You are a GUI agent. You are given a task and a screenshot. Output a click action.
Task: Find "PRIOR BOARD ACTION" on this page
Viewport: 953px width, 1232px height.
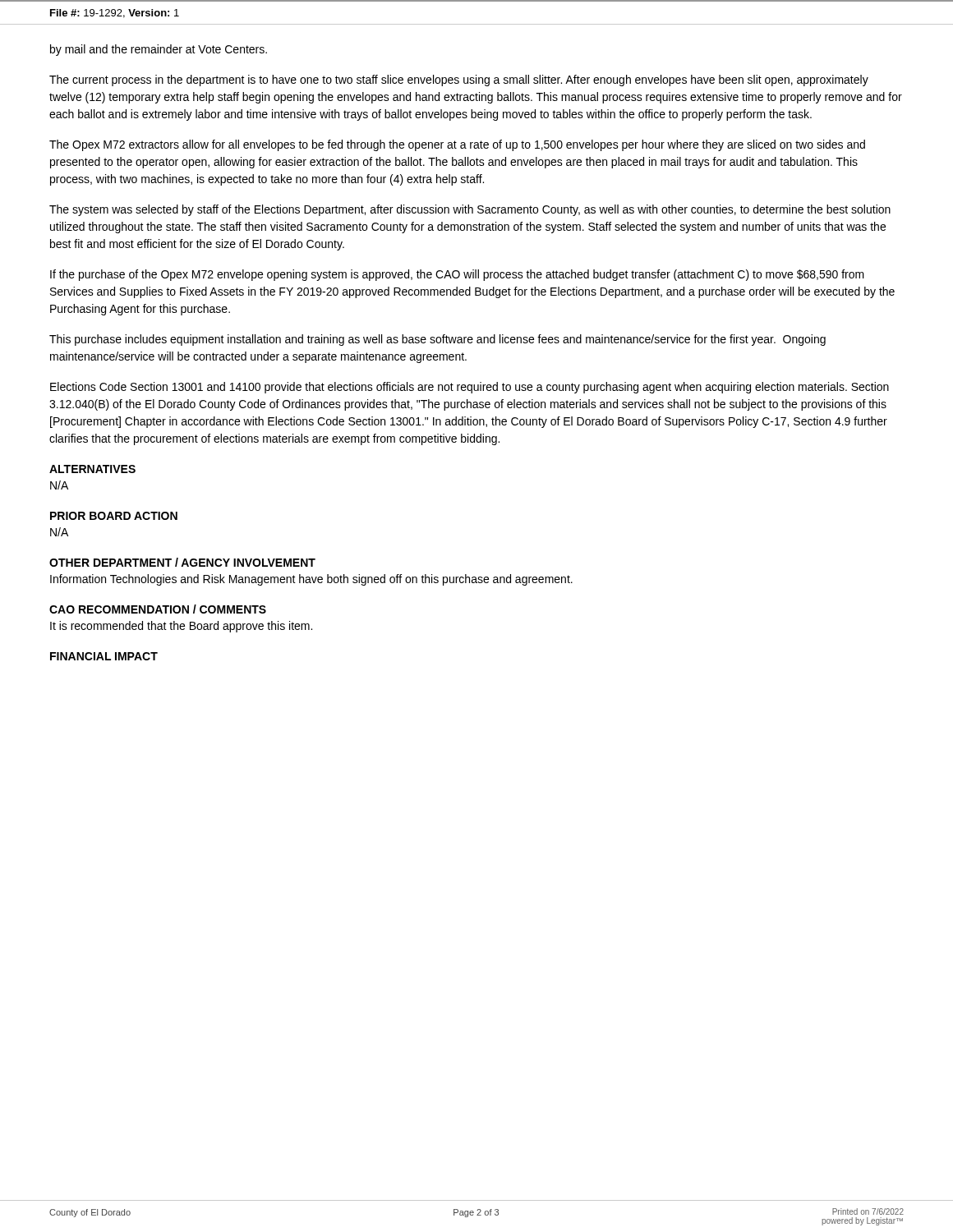click(x=114, y=516)
